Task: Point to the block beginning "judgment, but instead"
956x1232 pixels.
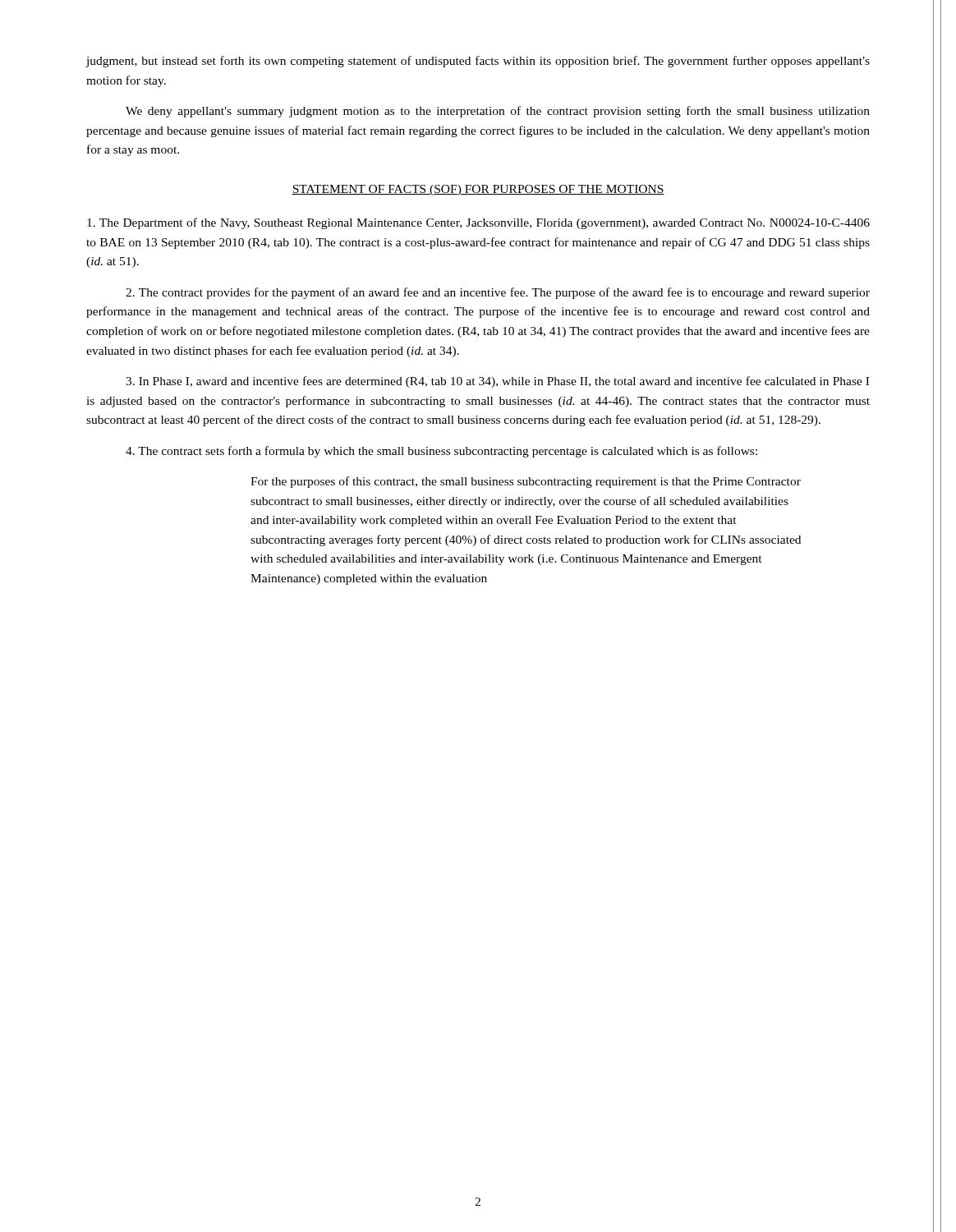Action: [478, 70]
